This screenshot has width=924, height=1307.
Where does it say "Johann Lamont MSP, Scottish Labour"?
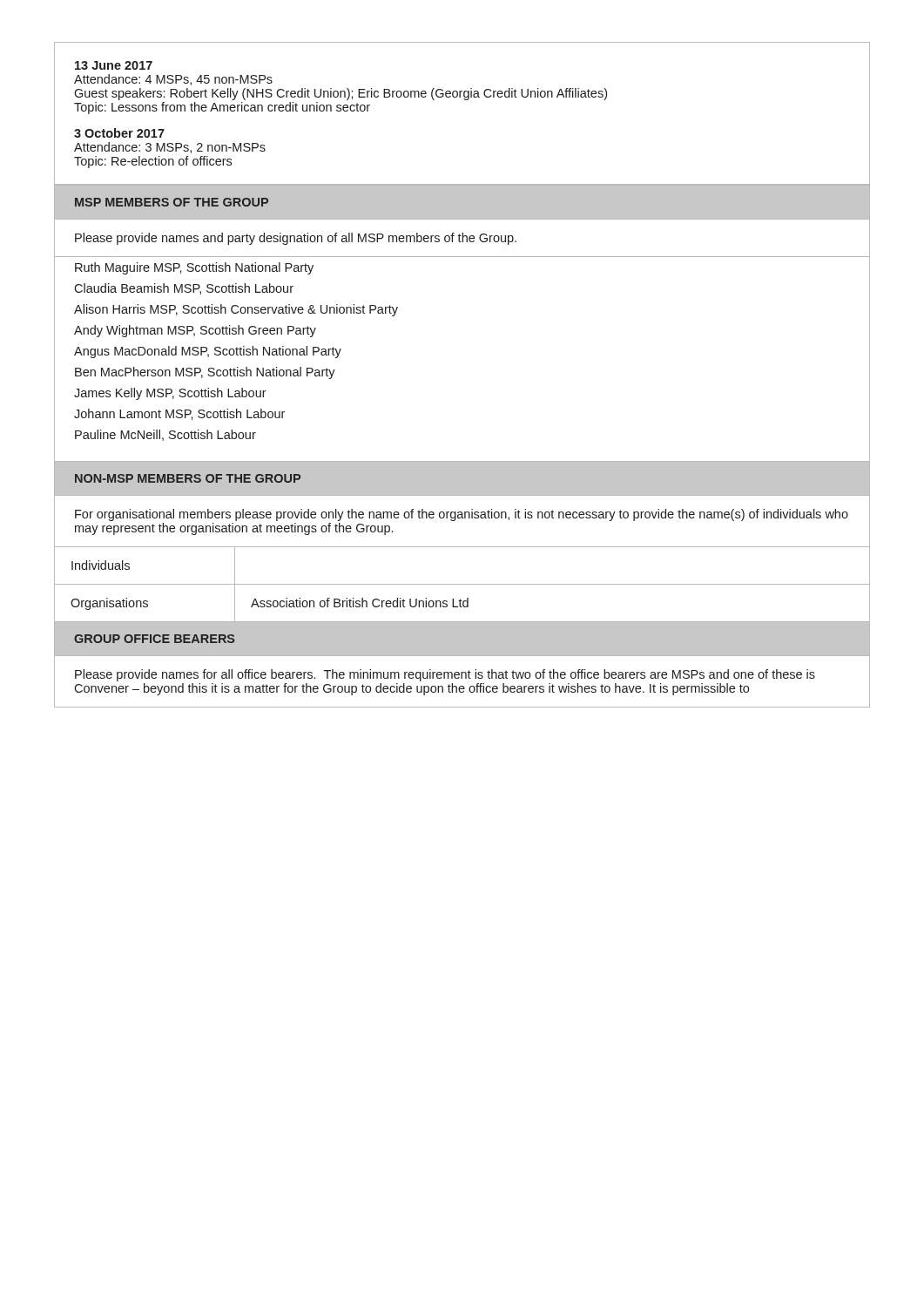[x=180, y=414]
